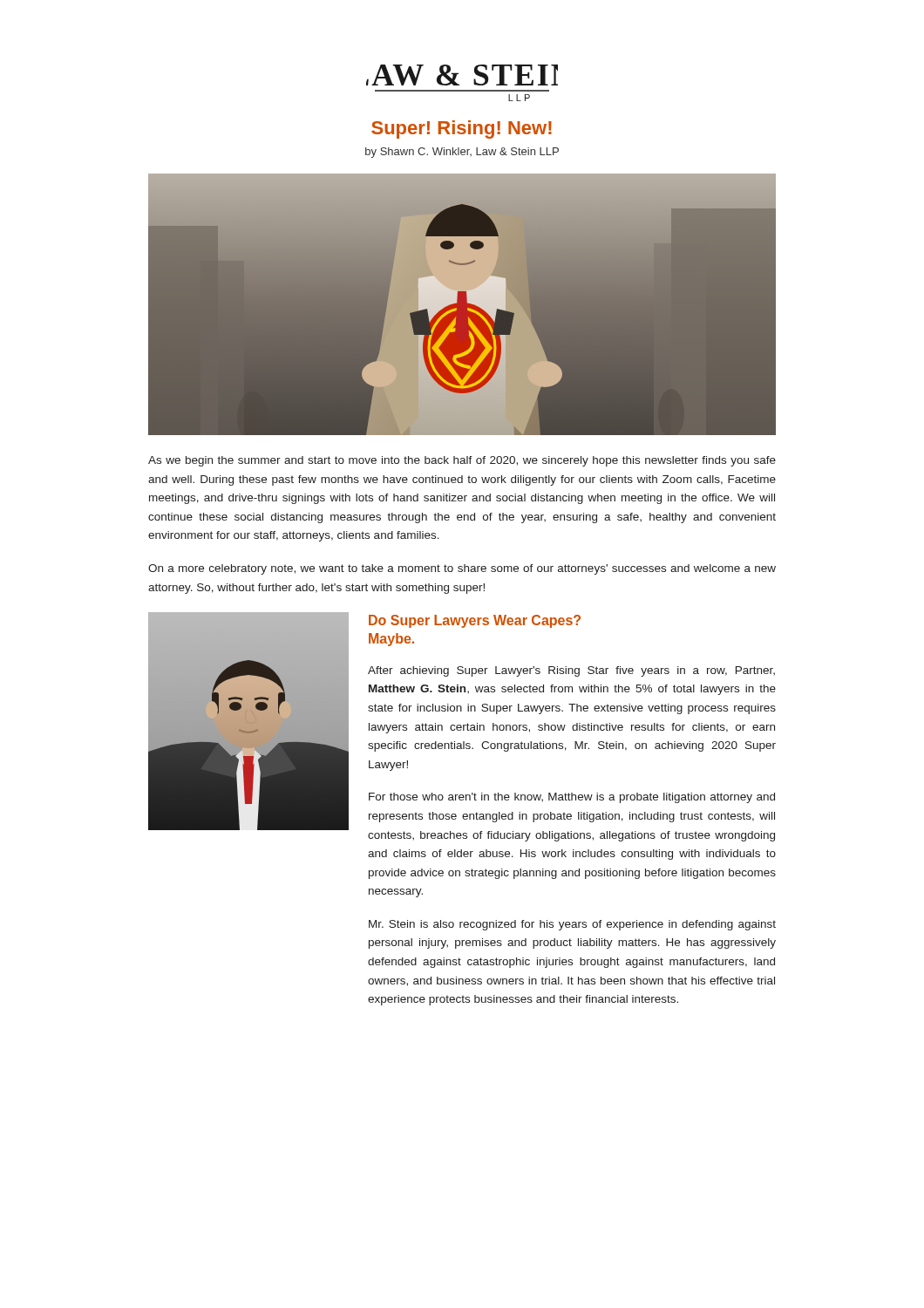Click on the logo
This screenshot has width=924, height=1308.
[462, 71]
